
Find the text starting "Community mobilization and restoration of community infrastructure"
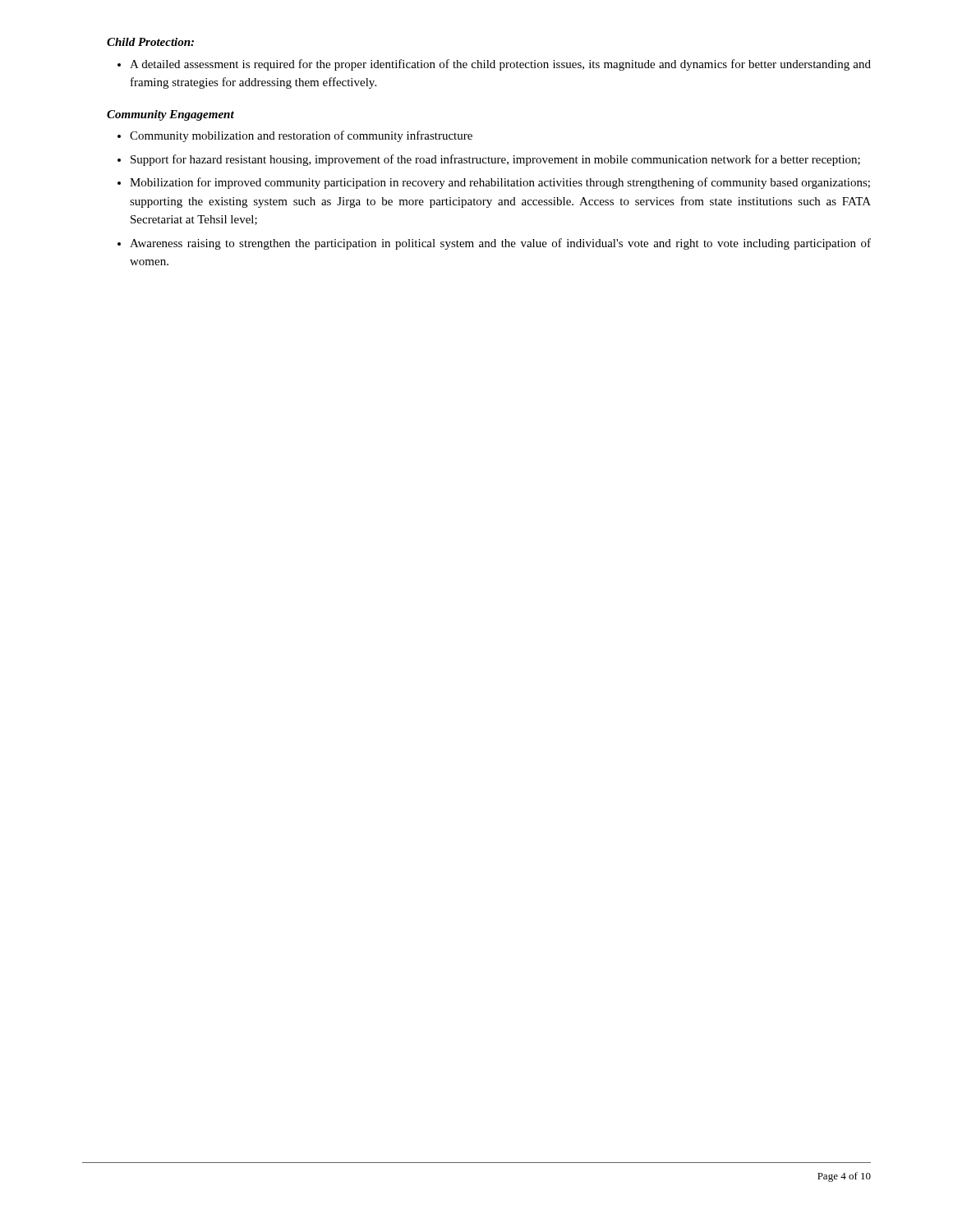(x=301, y=136)
